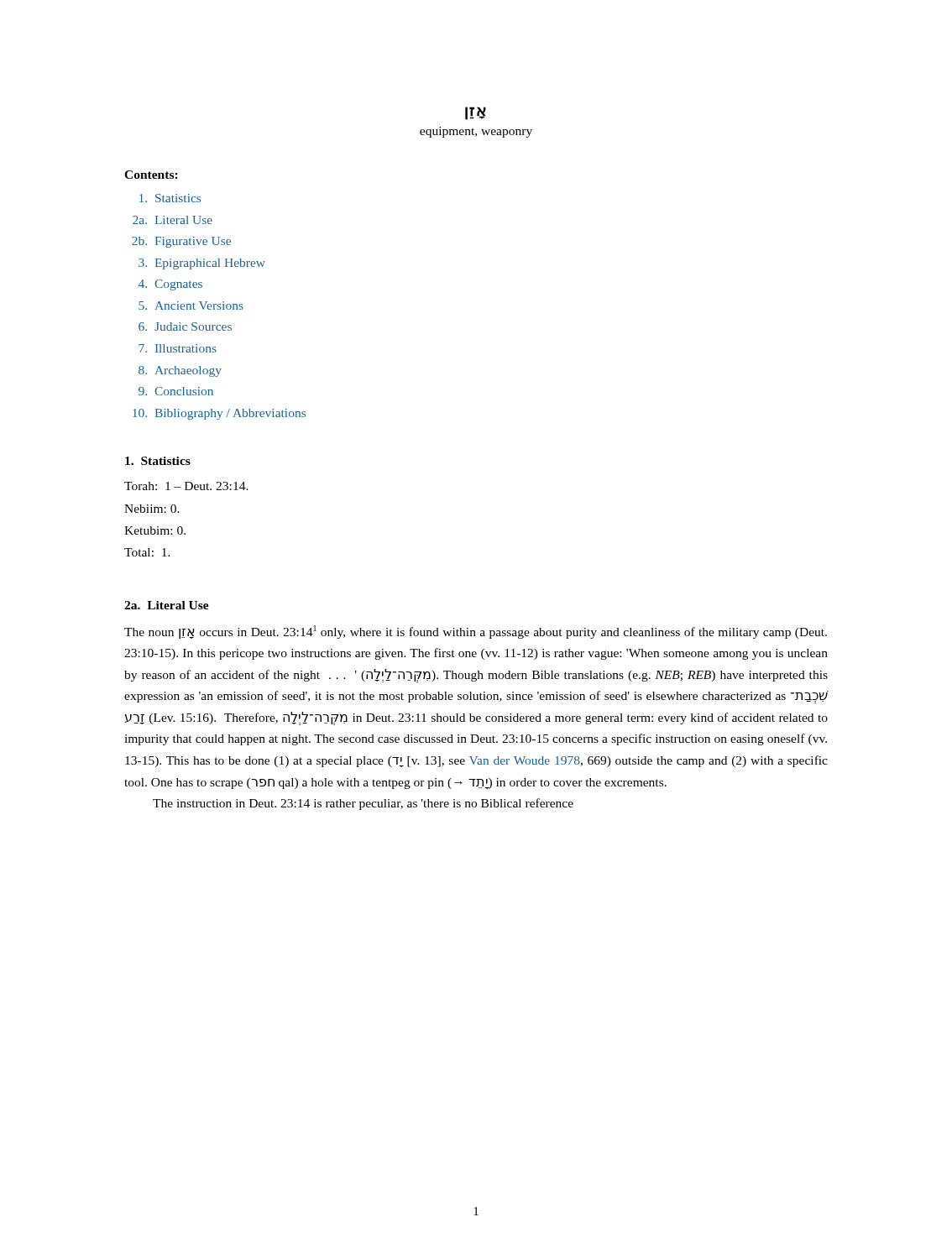Find the text starting "1. Statistics"
The image size is (952, 1259).
coord(157,461)
